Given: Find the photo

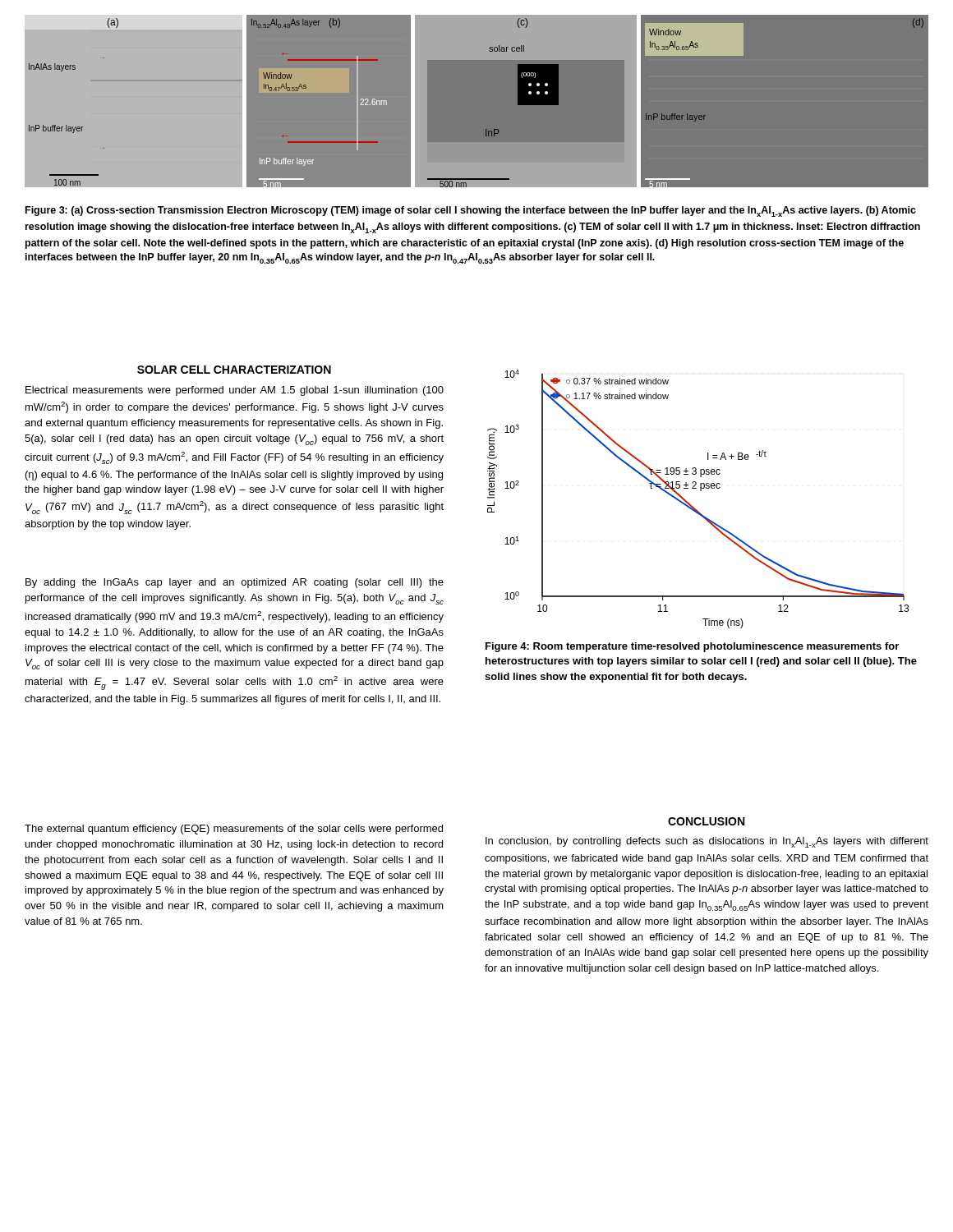Looking at the screenshot, I should (476, 105).
